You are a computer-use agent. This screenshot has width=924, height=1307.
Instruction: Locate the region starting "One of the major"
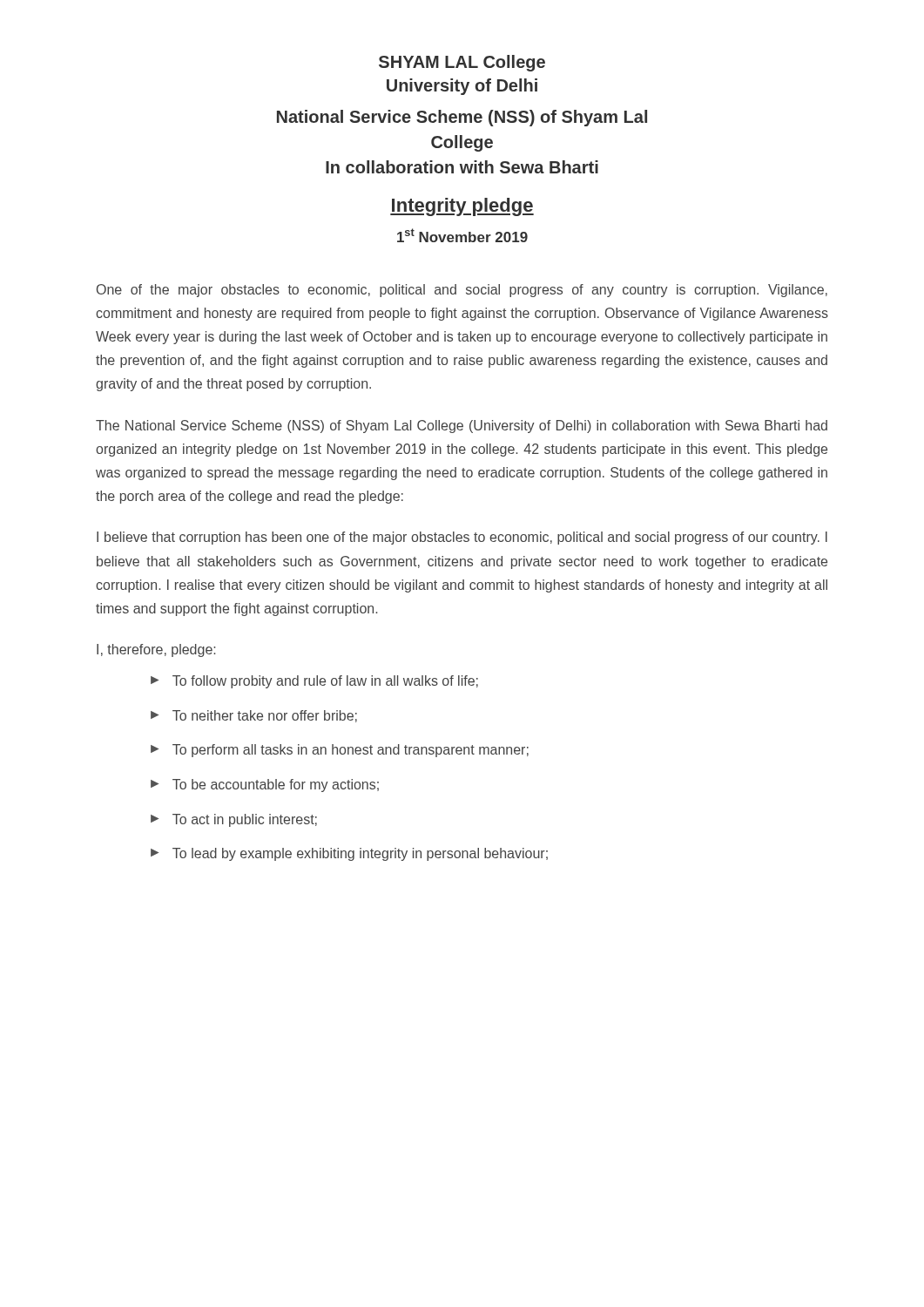(462, 337)
